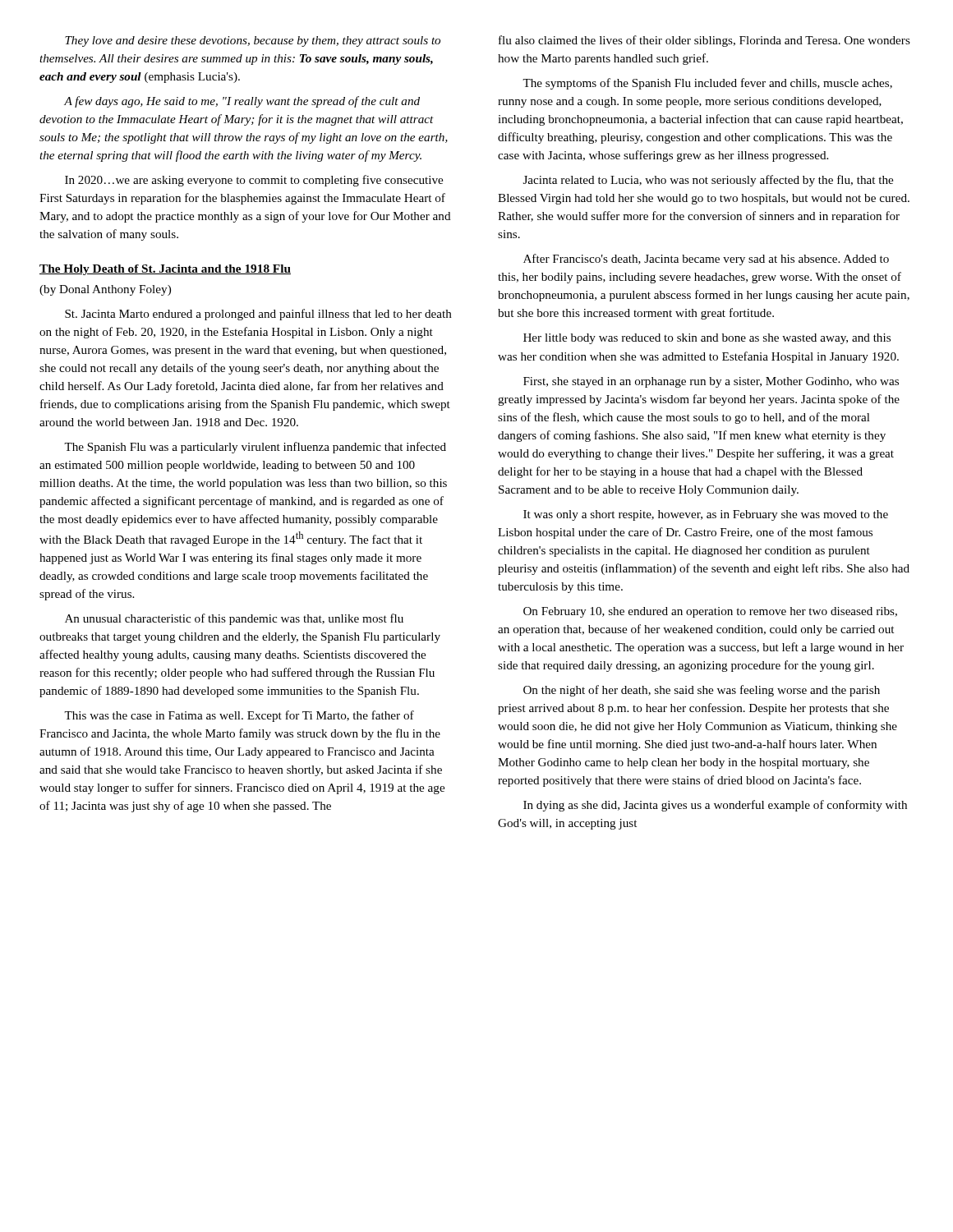Locate the passage starting "In dying as she did, Jacinta gives us"
The width and height of the screenshot is (953, 1232).
point(704,814)
